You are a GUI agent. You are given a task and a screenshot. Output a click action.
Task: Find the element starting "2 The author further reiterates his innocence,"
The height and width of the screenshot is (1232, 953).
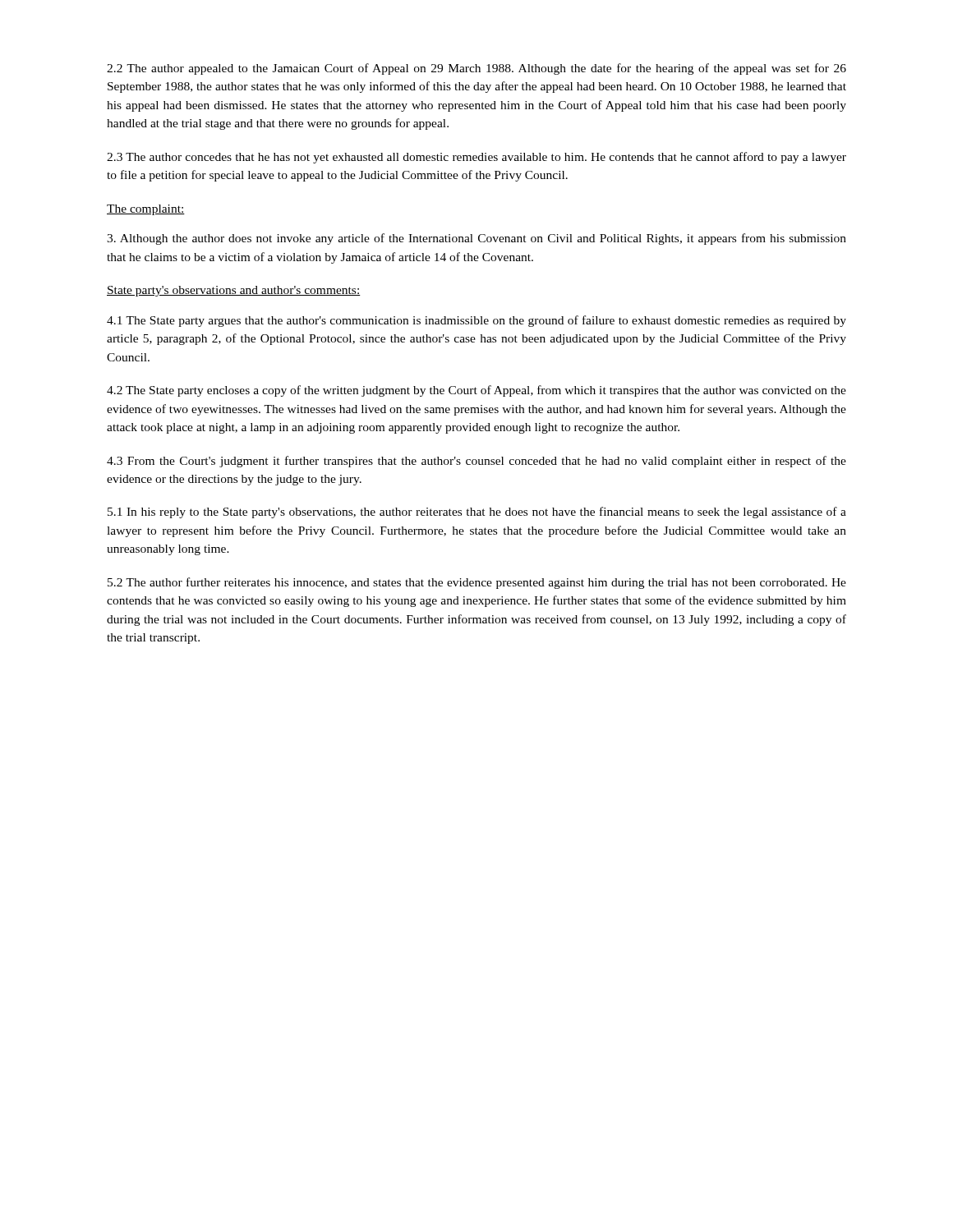476,609
